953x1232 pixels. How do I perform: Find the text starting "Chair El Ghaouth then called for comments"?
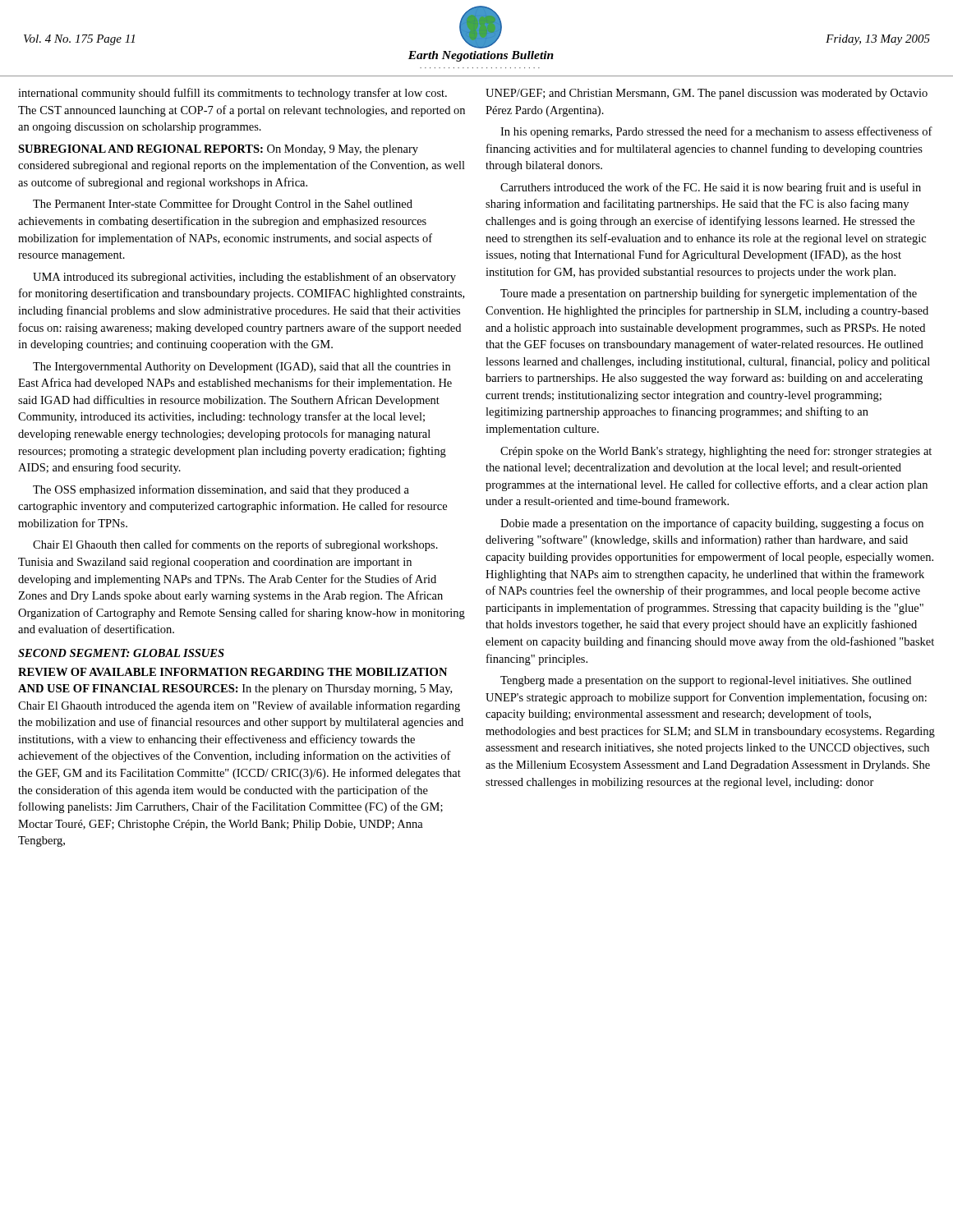click(x=241, y=587)
